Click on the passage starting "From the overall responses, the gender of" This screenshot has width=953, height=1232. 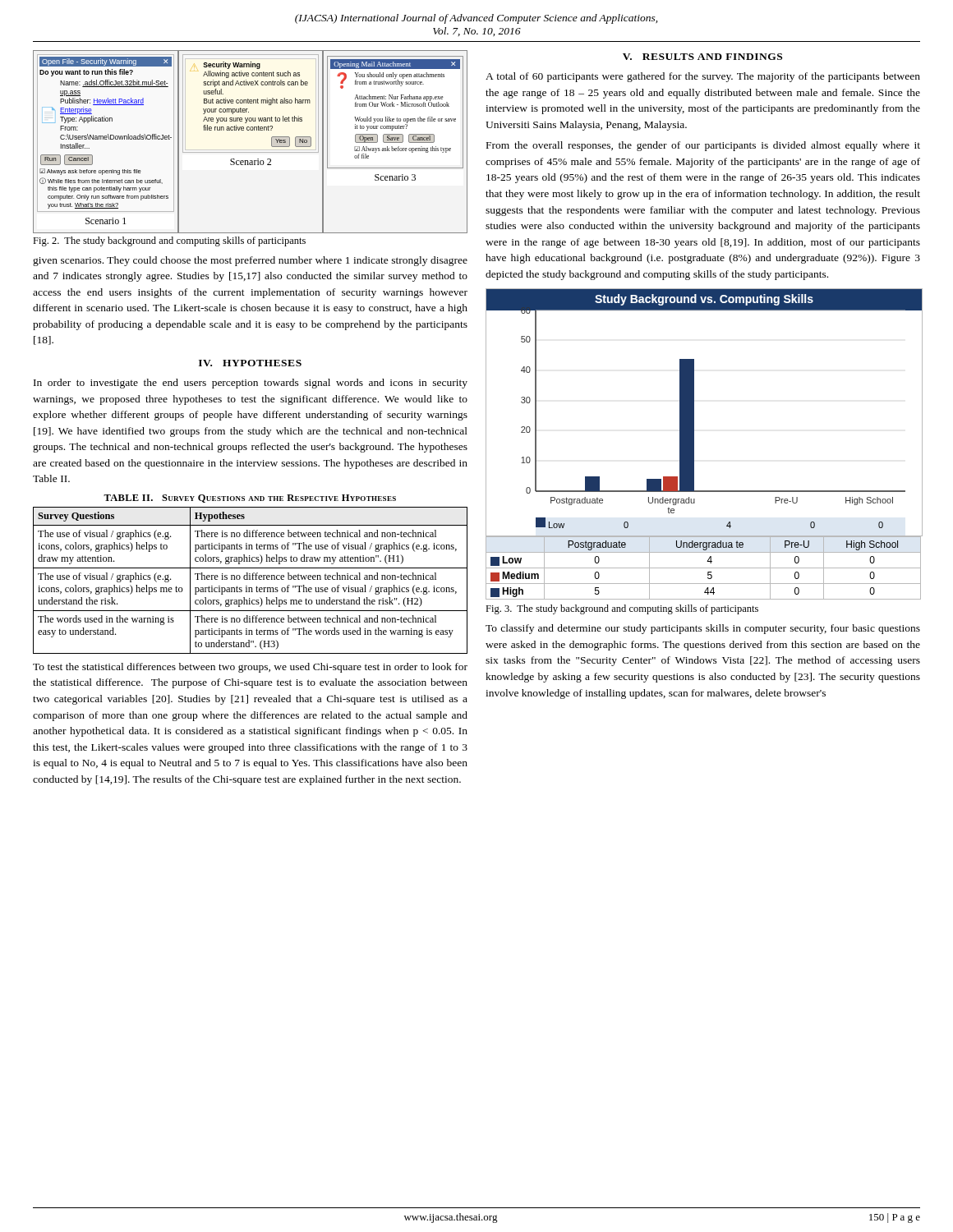[x=703, y=209]
